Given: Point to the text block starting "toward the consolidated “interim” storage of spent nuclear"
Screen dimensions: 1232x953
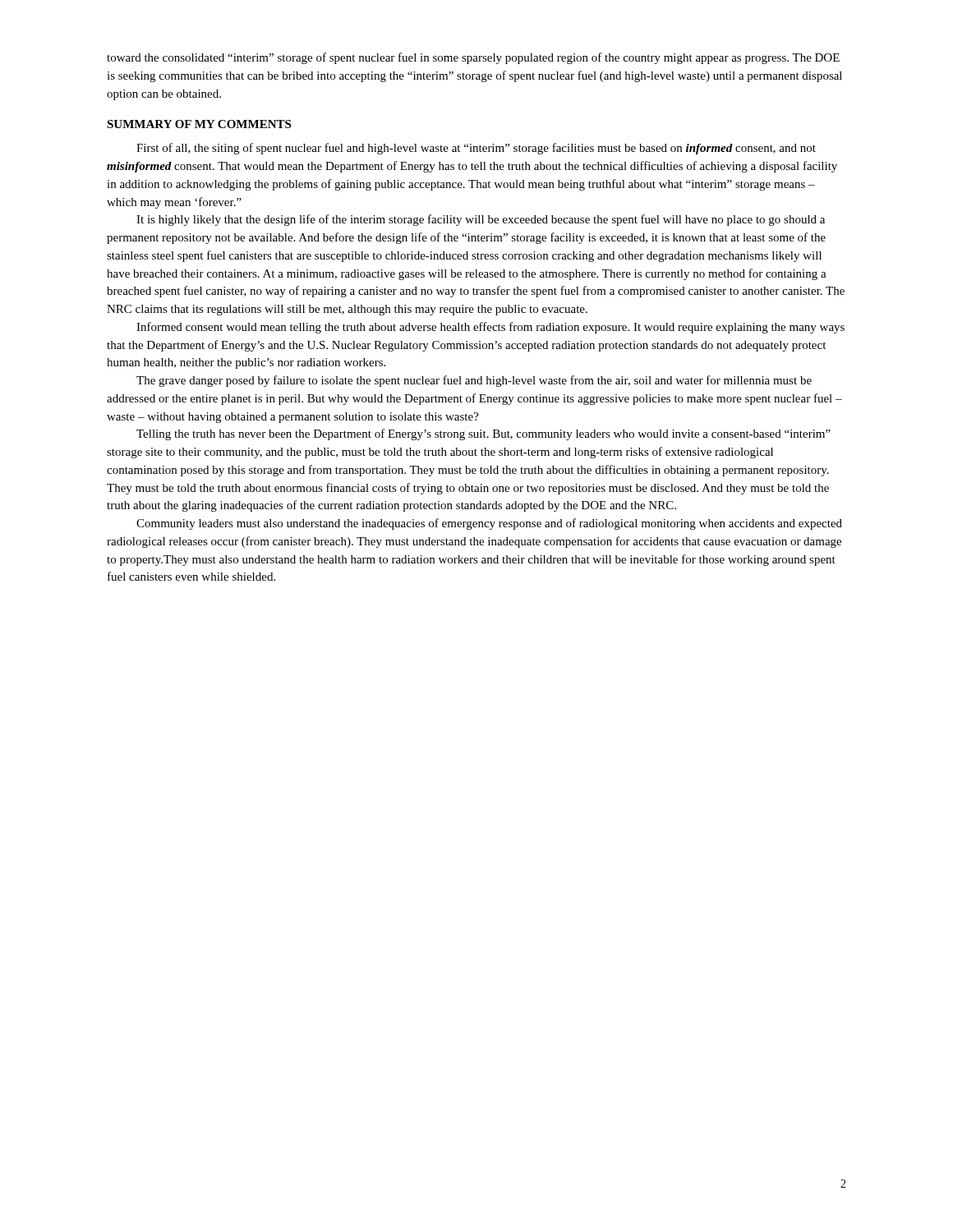Looking at the screenshot, I should click(x=476, y=76).
